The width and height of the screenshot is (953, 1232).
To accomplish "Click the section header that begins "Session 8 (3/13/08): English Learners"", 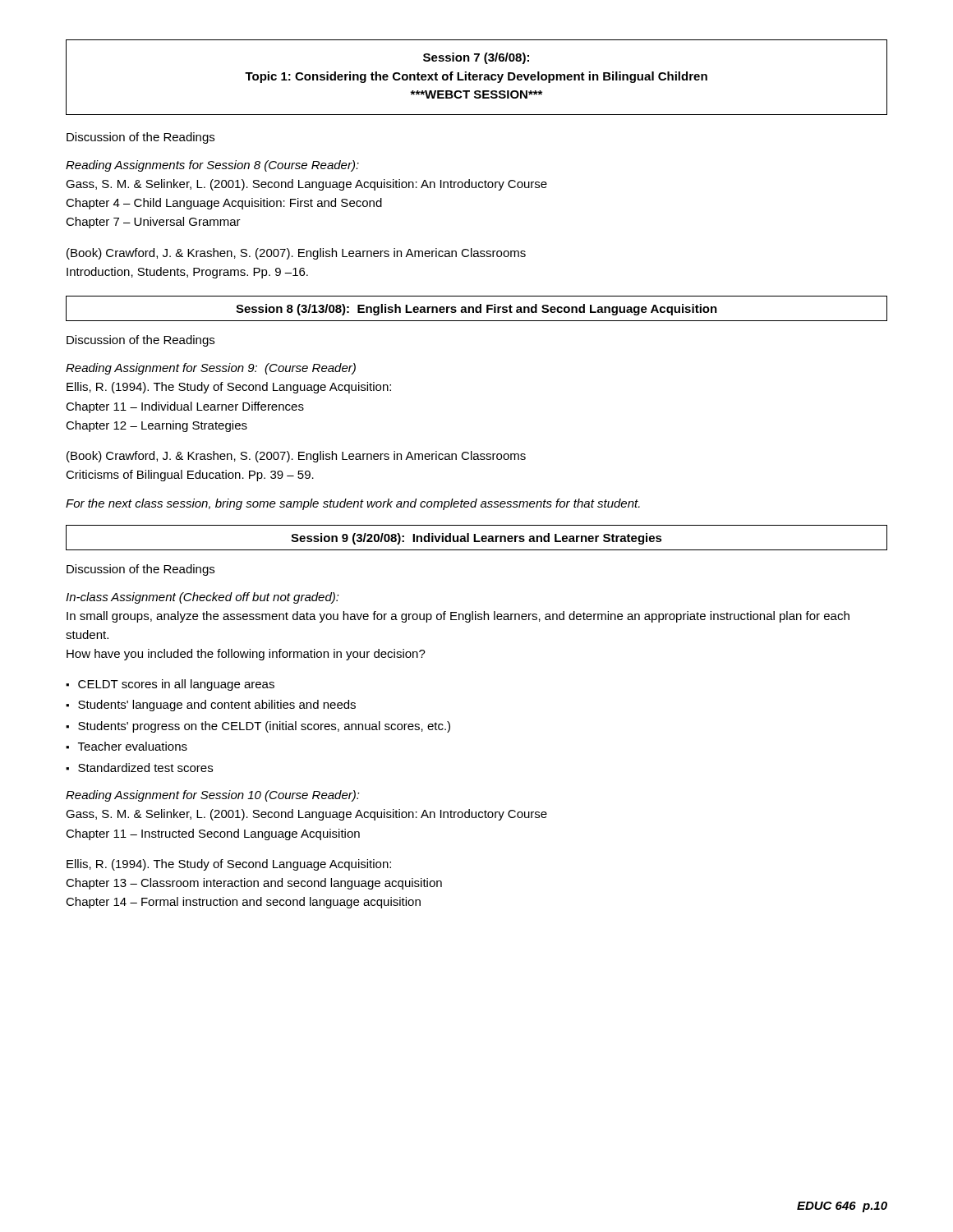I will click(476, 308).
